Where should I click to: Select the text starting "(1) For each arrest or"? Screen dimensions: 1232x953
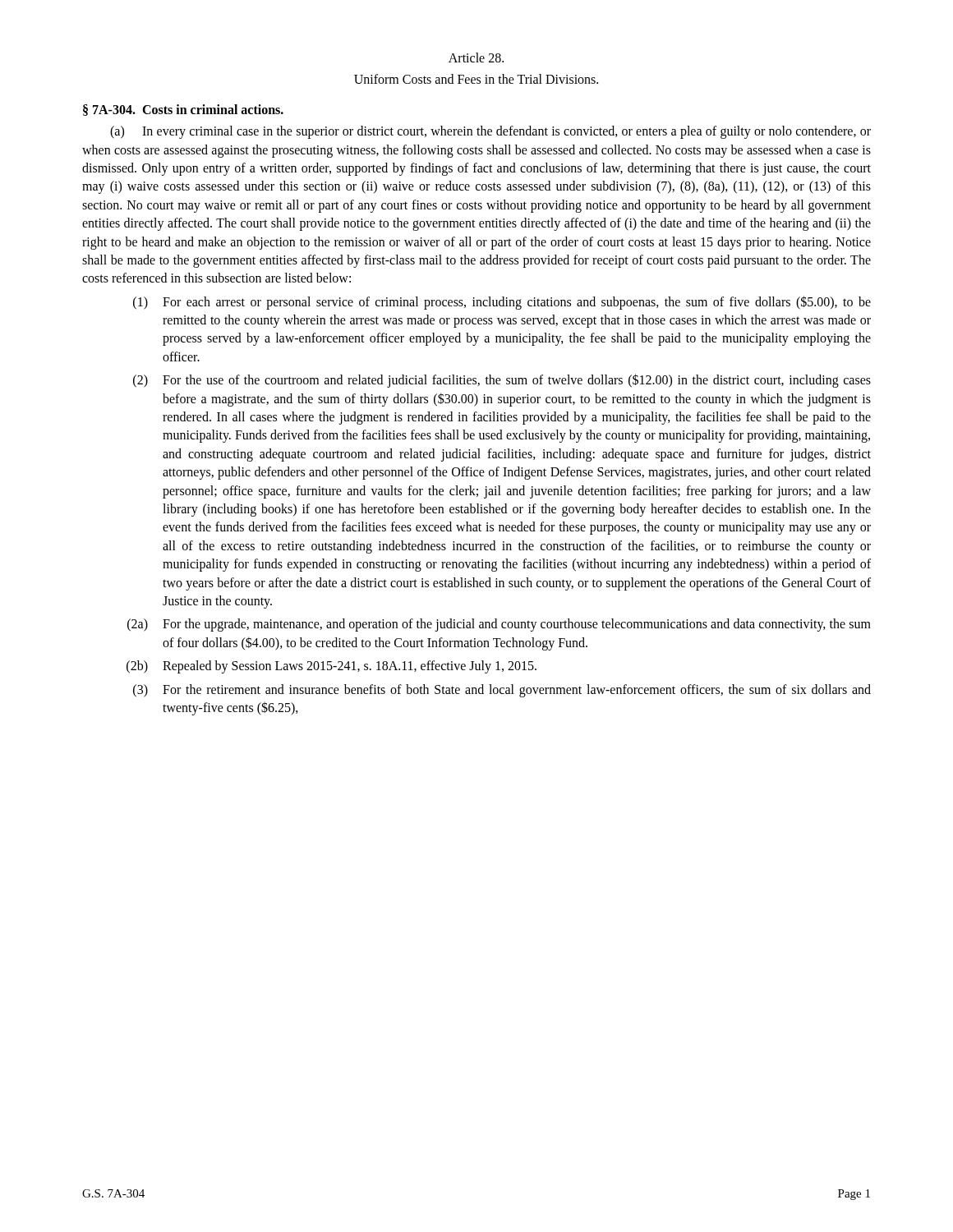(x=476, y=330)
